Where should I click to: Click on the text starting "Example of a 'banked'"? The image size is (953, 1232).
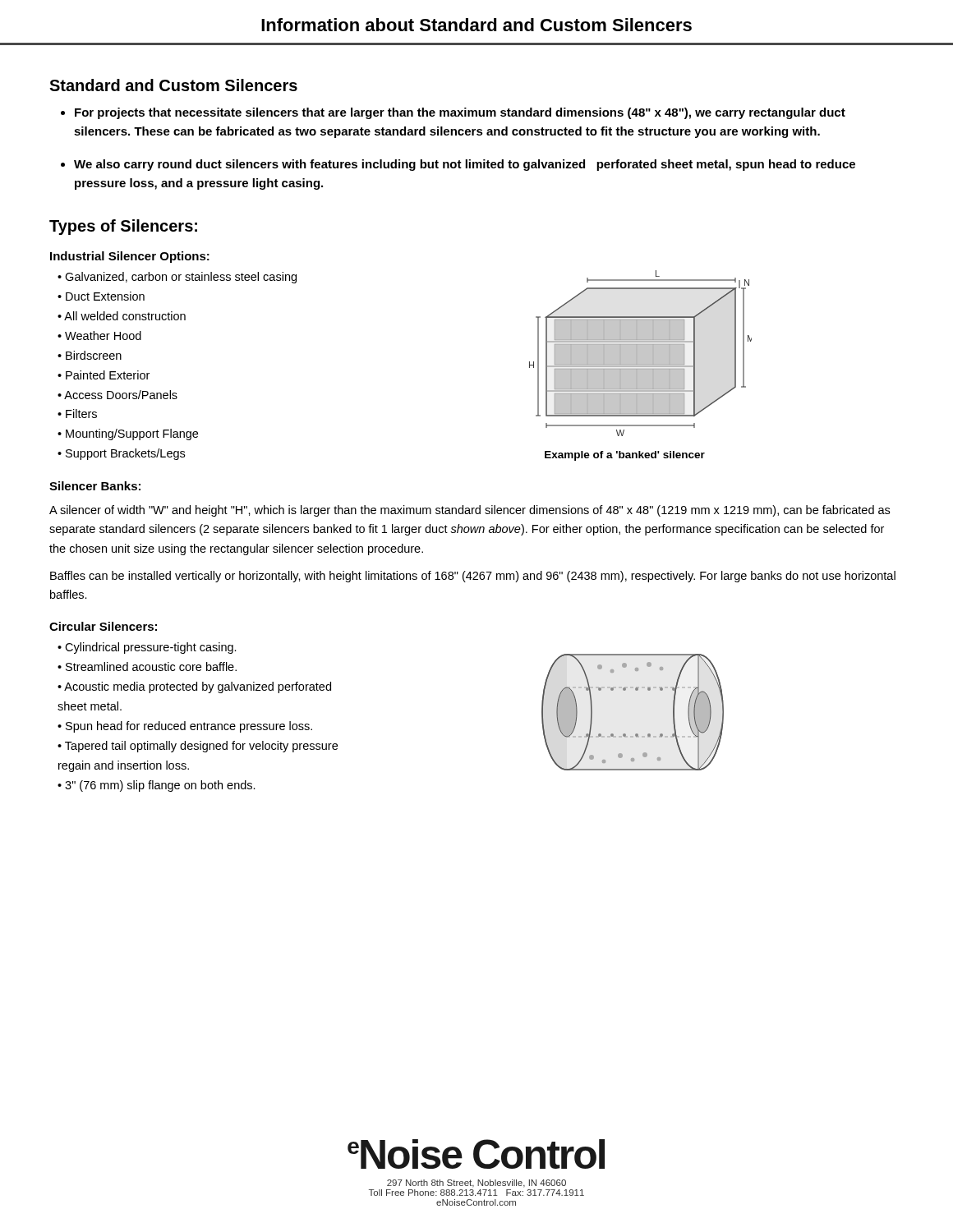pos(624,455)
